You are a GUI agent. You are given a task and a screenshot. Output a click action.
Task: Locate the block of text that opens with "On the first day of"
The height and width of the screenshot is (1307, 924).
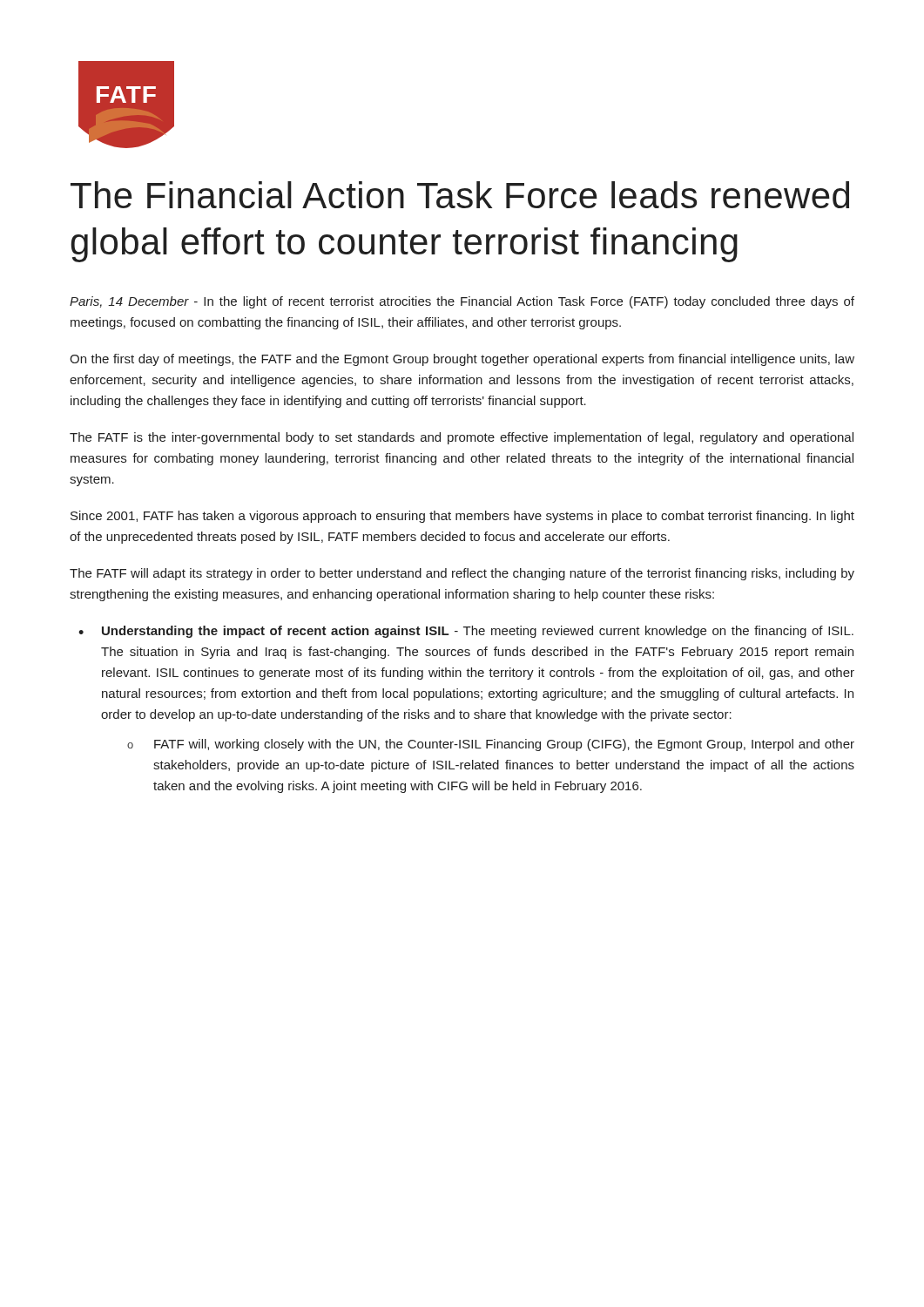(x=462, y=379)
